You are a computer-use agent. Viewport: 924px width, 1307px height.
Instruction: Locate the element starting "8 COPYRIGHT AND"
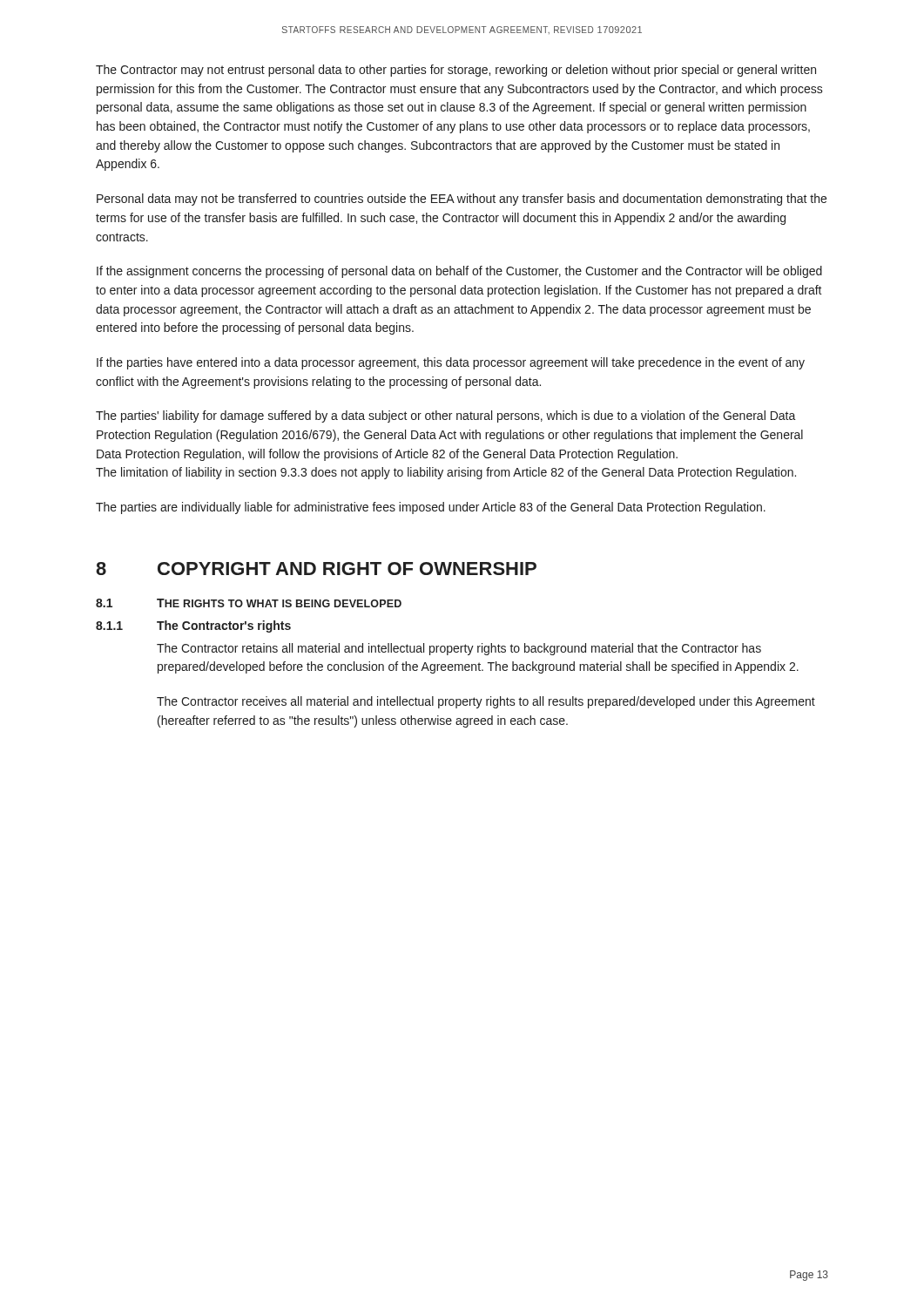point(316,569)
